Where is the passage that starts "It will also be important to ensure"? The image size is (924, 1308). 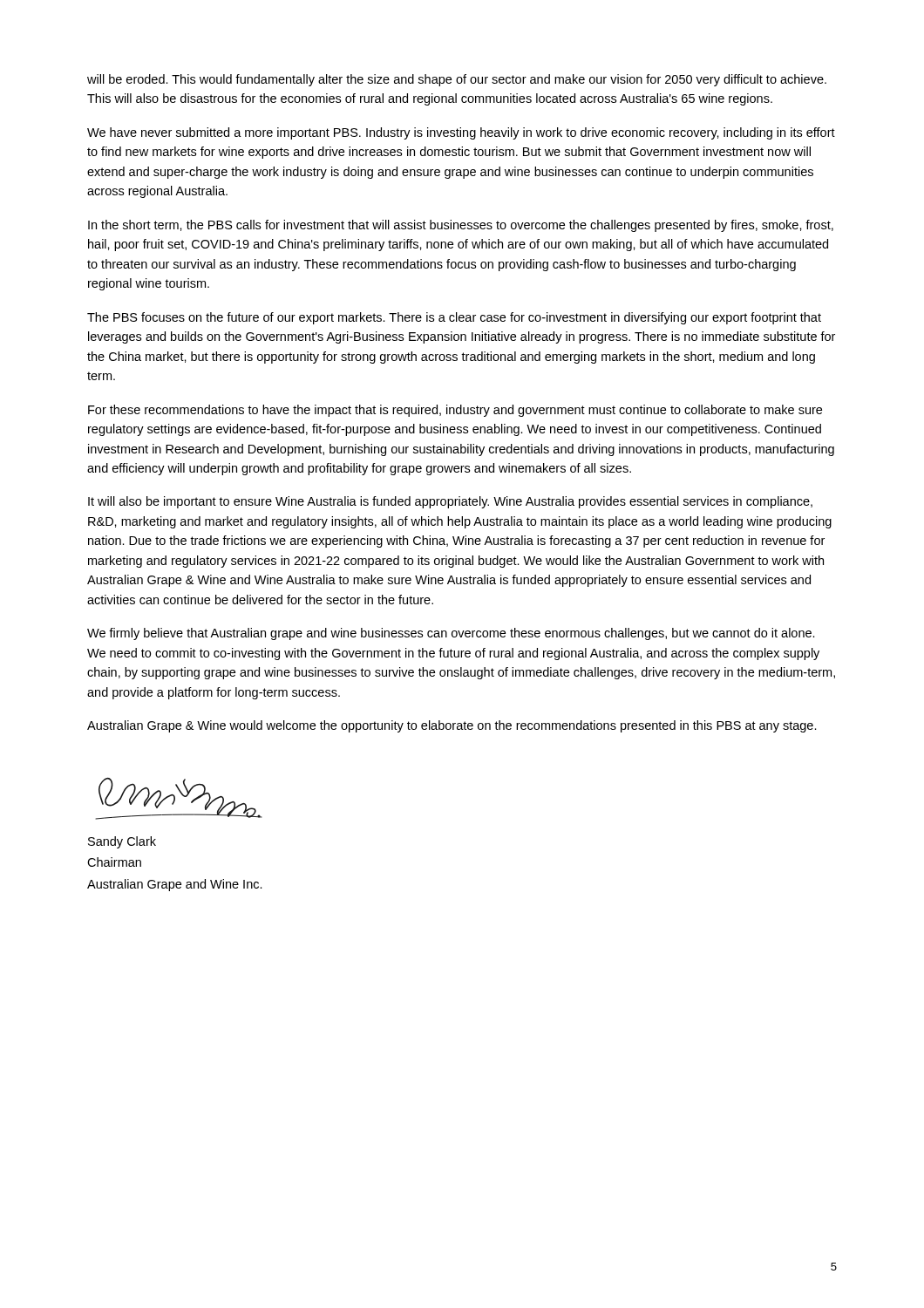tap(460, 551)
